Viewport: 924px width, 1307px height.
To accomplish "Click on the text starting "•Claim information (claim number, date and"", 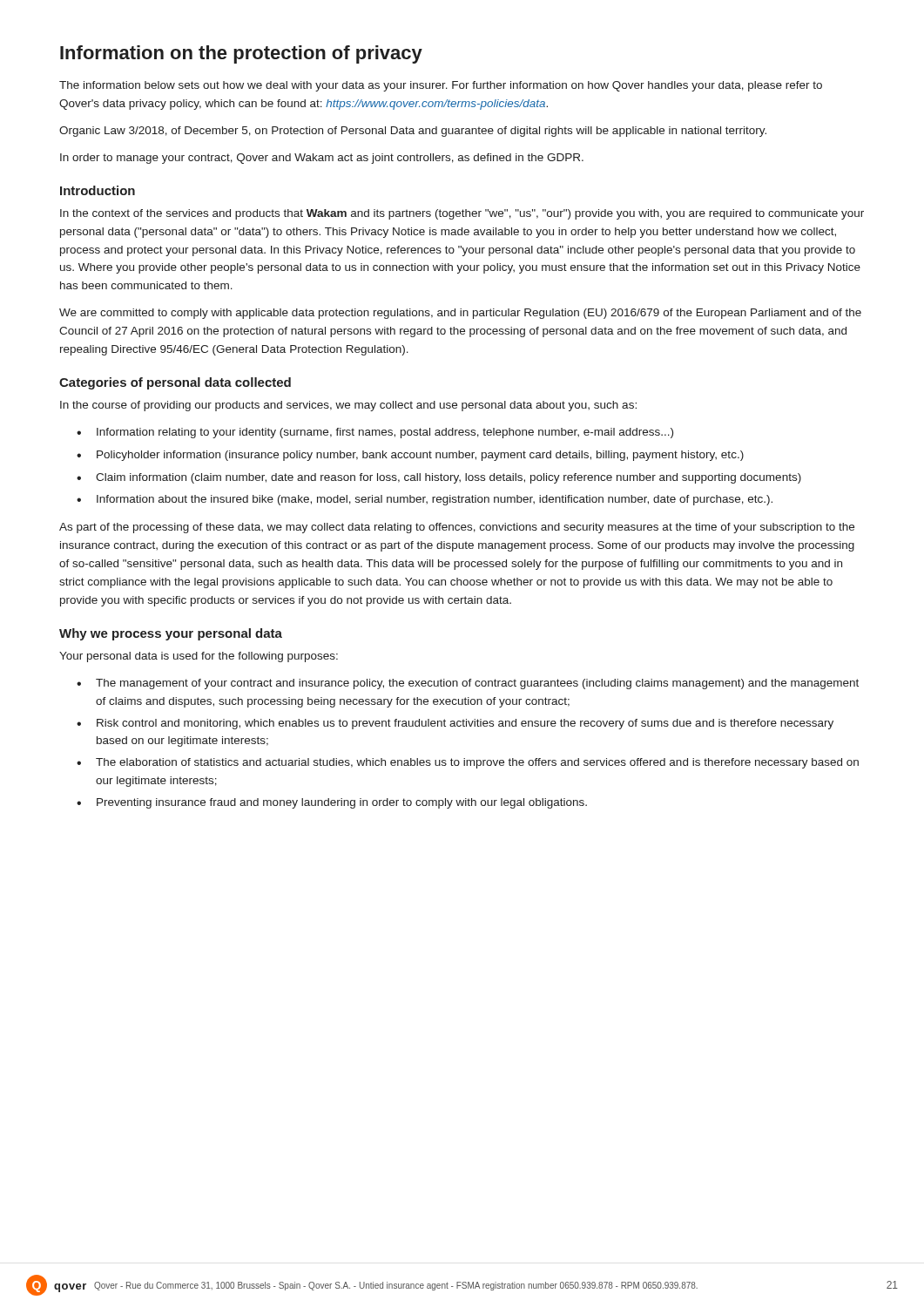I will coord(471,478).
